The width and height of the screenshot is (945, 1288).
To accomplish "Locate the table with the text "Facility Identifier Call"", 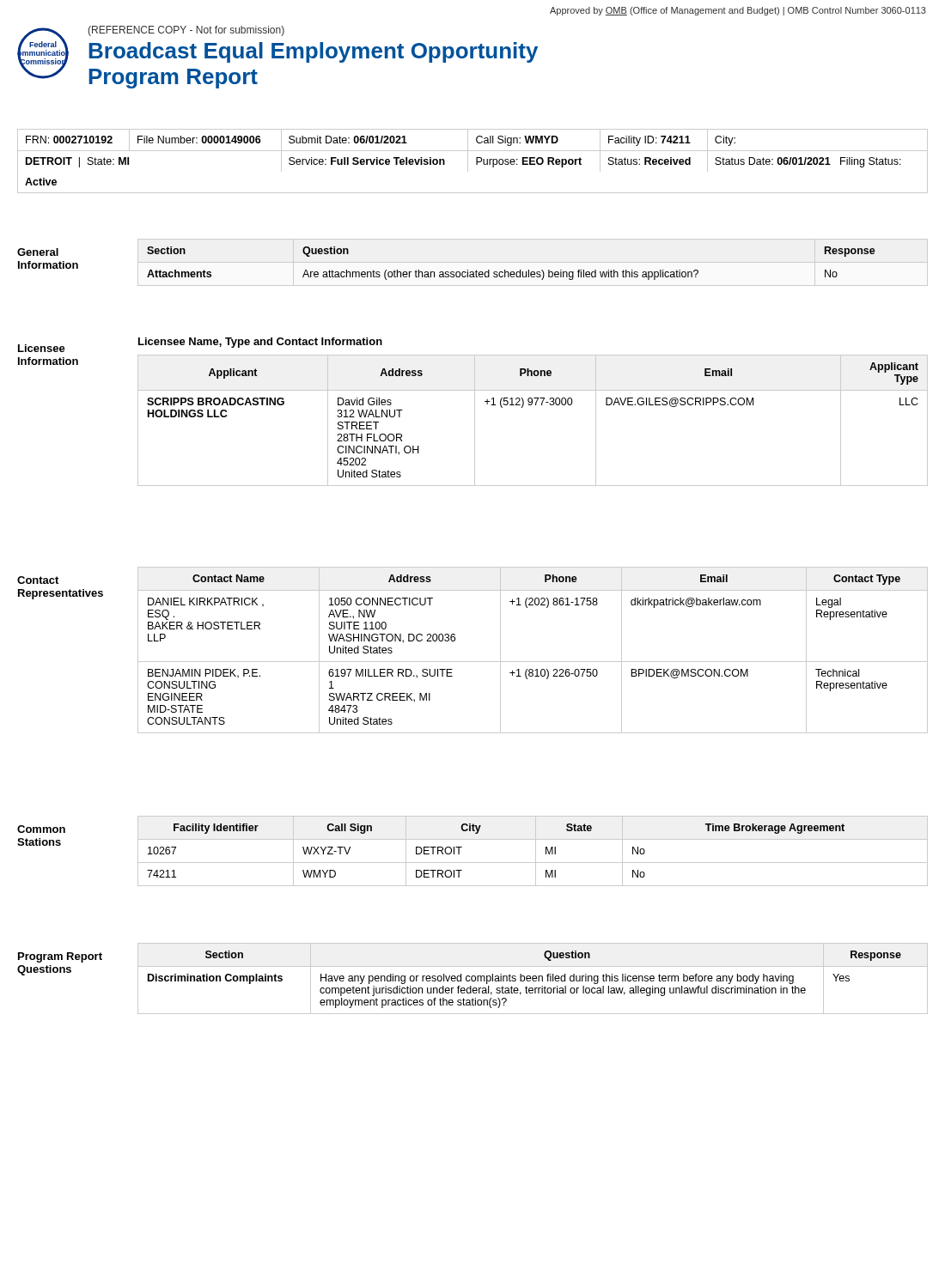I will pyautogui.click(x=533, y=851).
